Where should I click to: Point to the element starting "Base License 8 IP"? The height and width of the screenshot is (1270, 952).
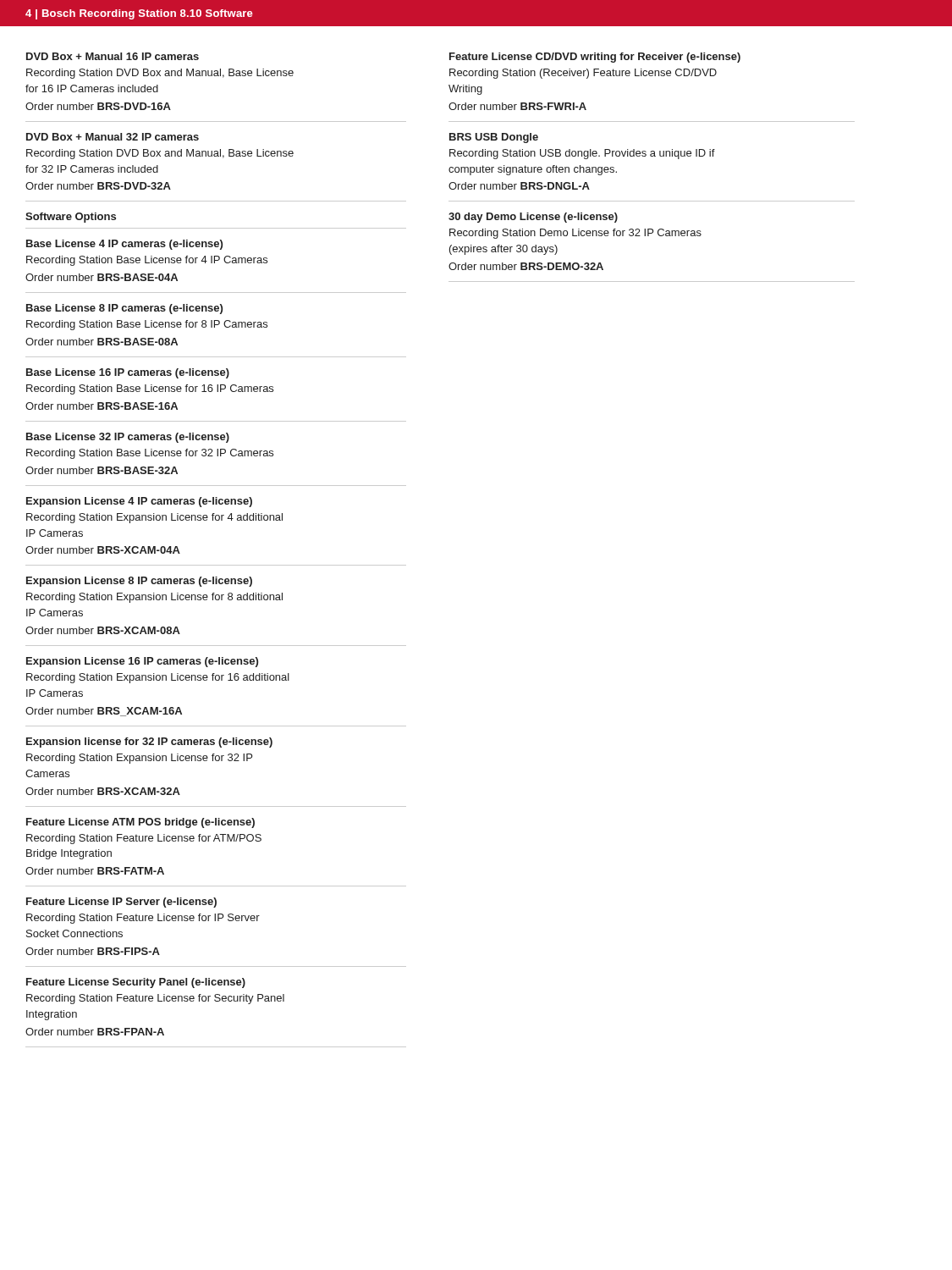(x=216, y=325)
